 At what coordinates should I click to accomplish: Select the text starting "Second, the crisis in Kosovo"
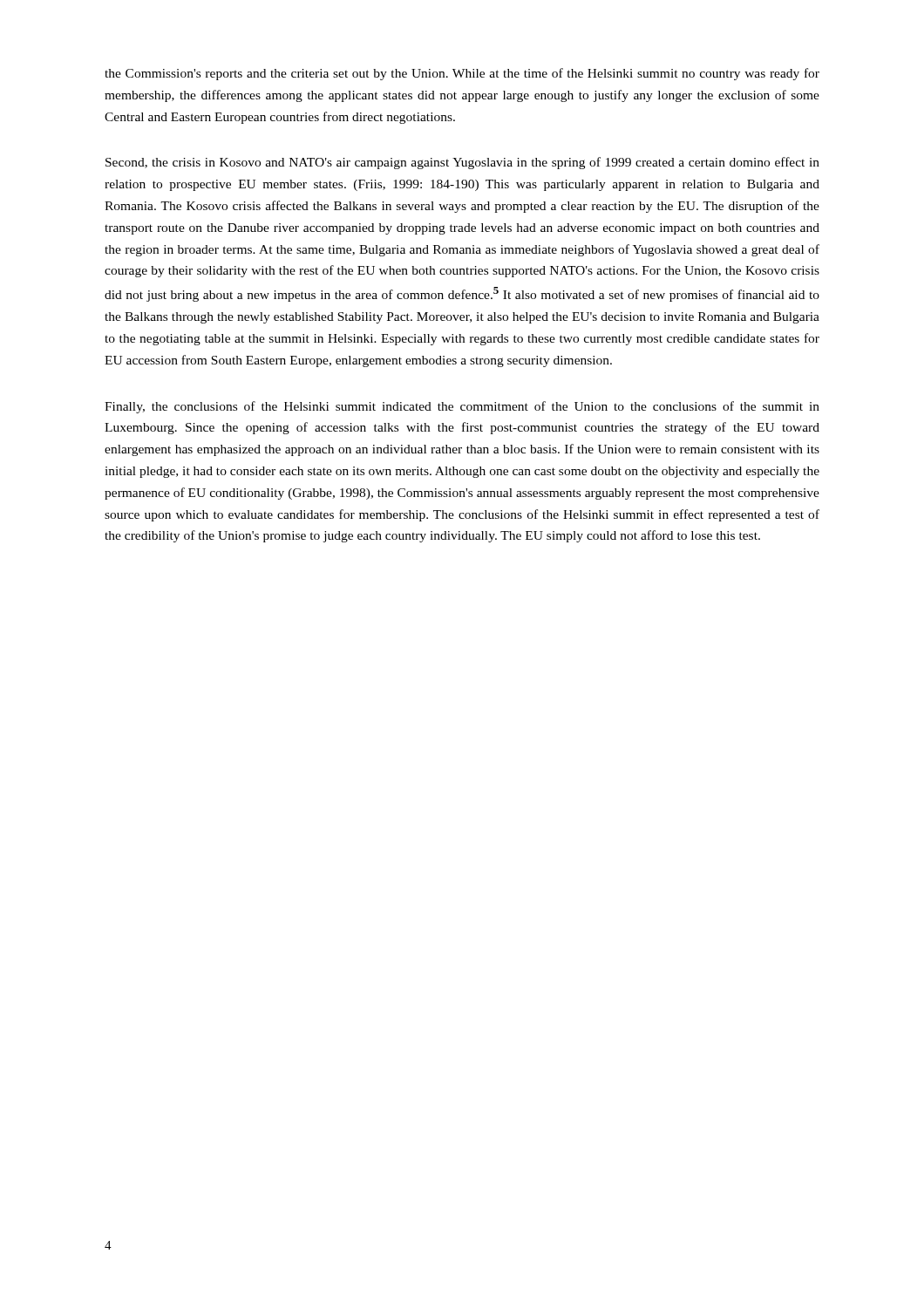[462, 261]
